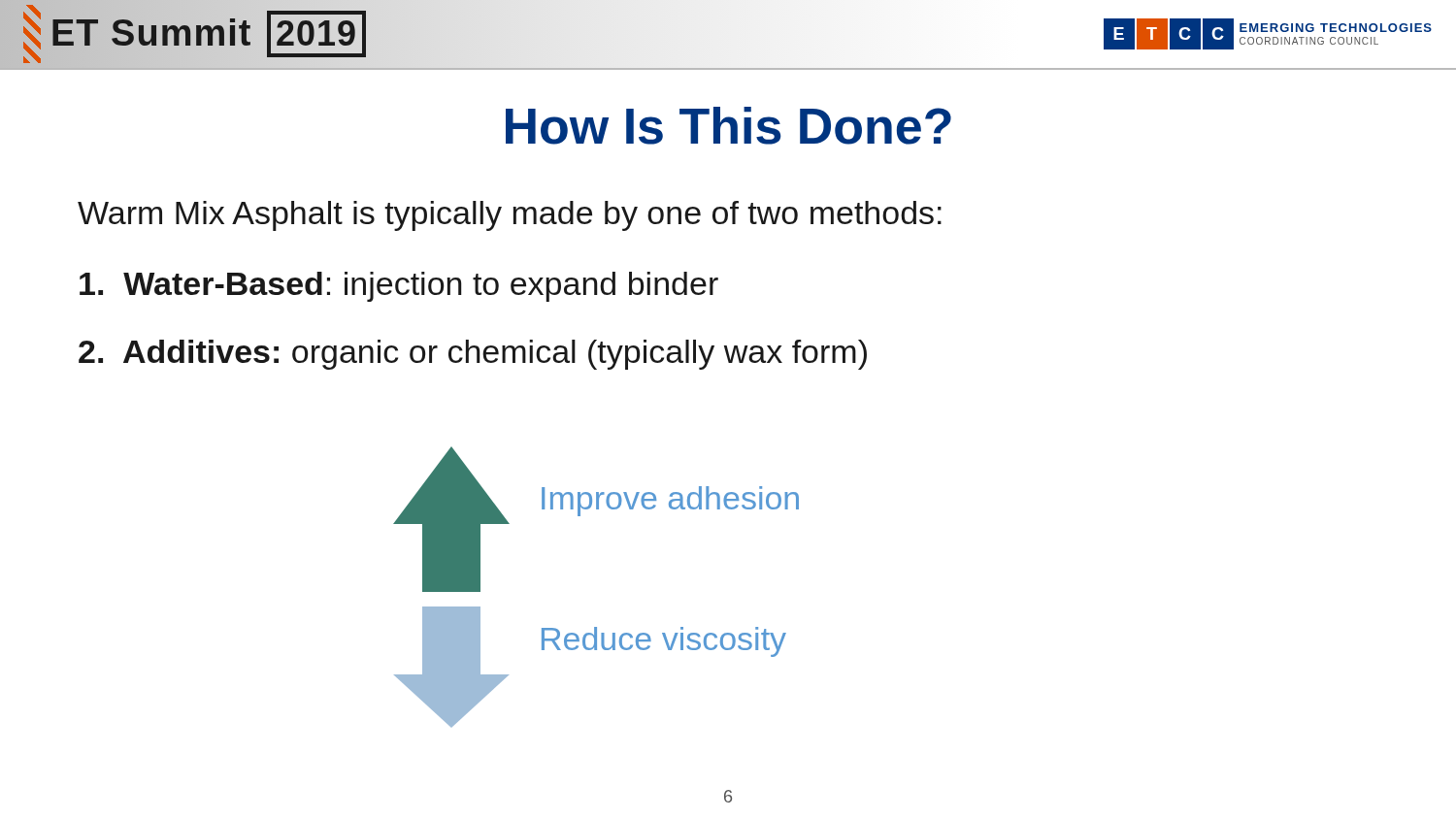This screenshot has height=819, width=1456.
Task: Locate the block of text that opens with "Water-Based: injection to"
Action: (398, 283)
